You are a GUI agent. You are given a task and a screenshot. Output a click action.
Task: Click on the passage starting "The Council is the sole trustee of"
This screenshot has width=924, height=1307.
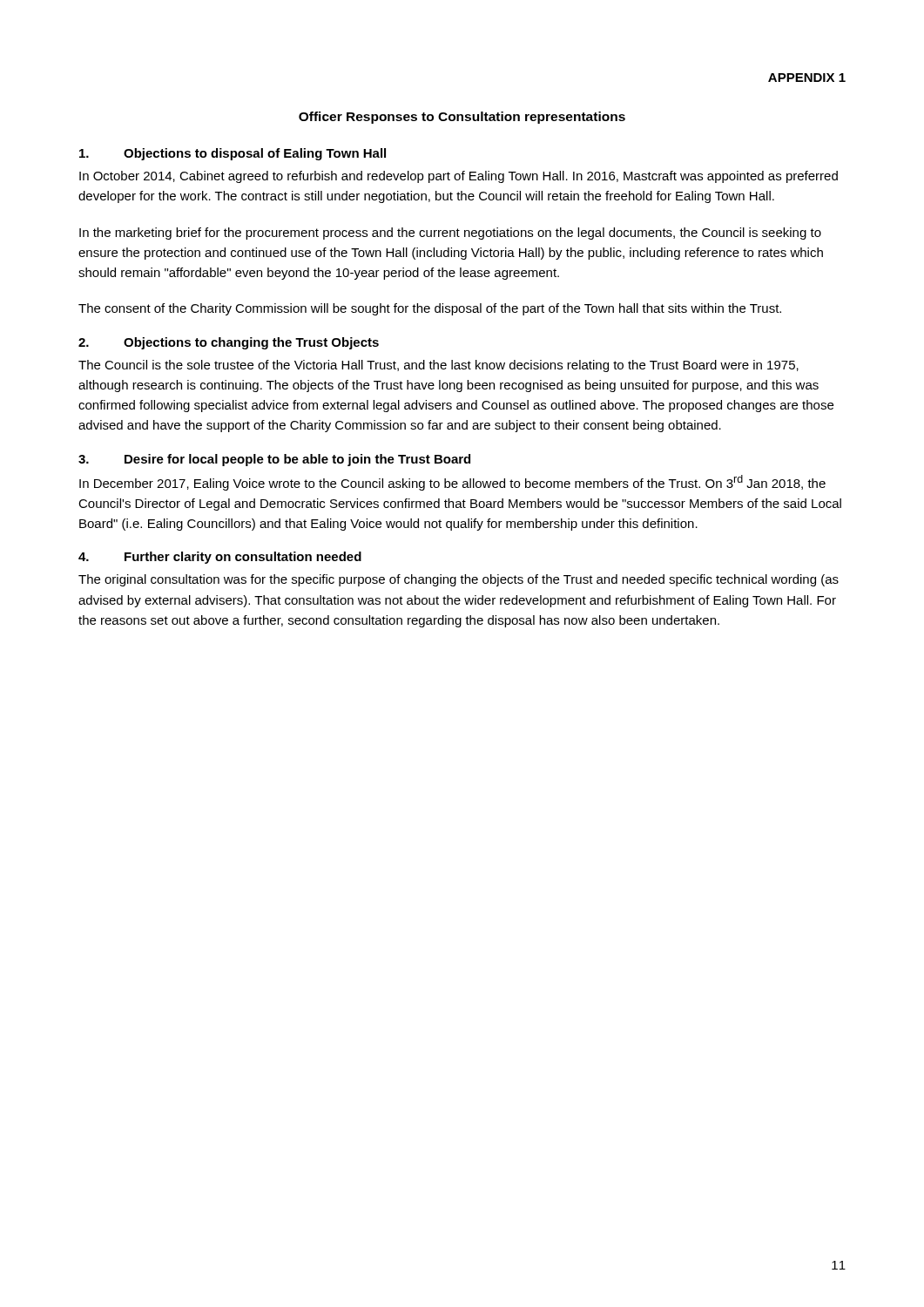(456, 395)
